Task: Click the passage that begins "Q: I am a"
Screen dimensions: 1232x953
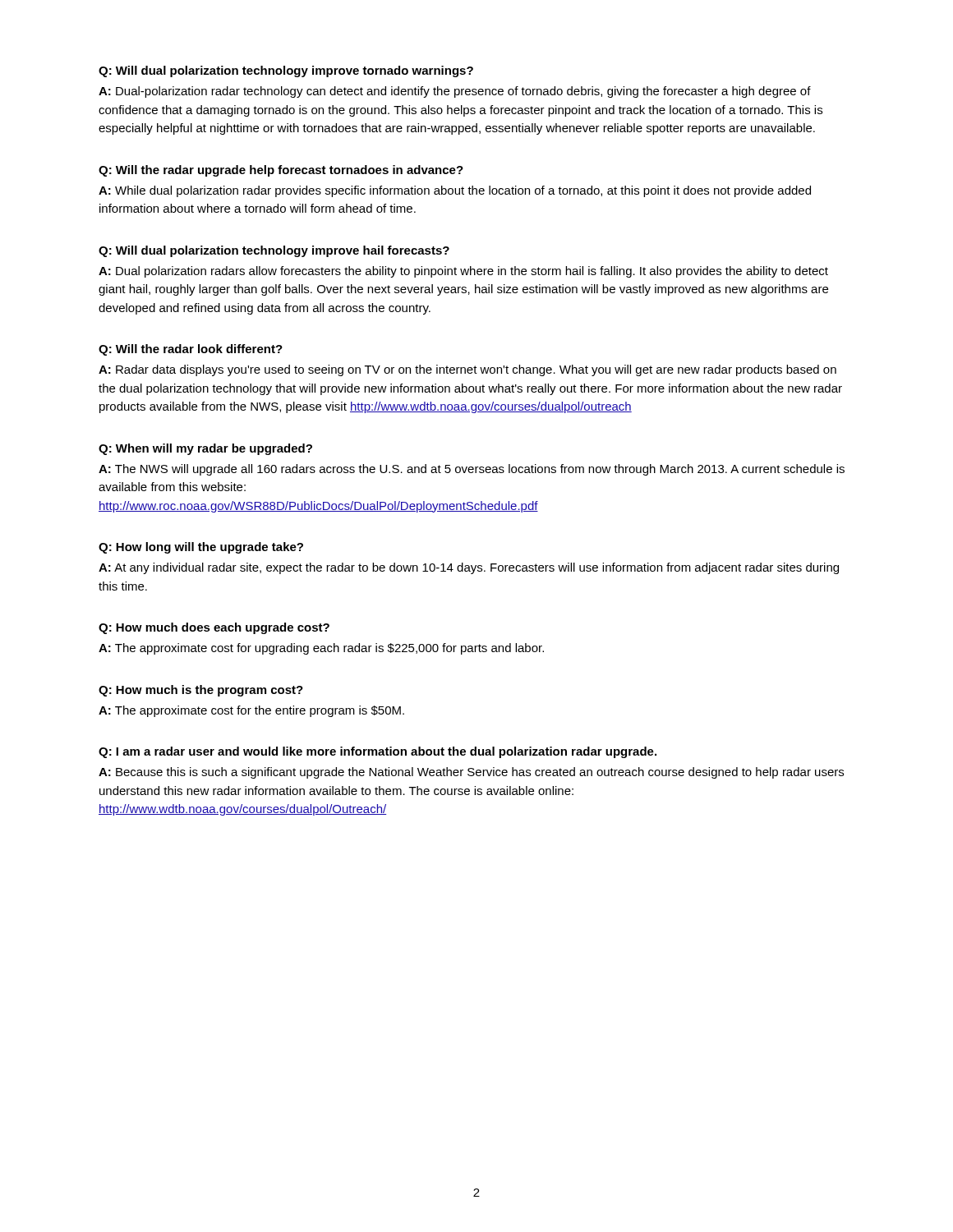Action: click(476, 780)
